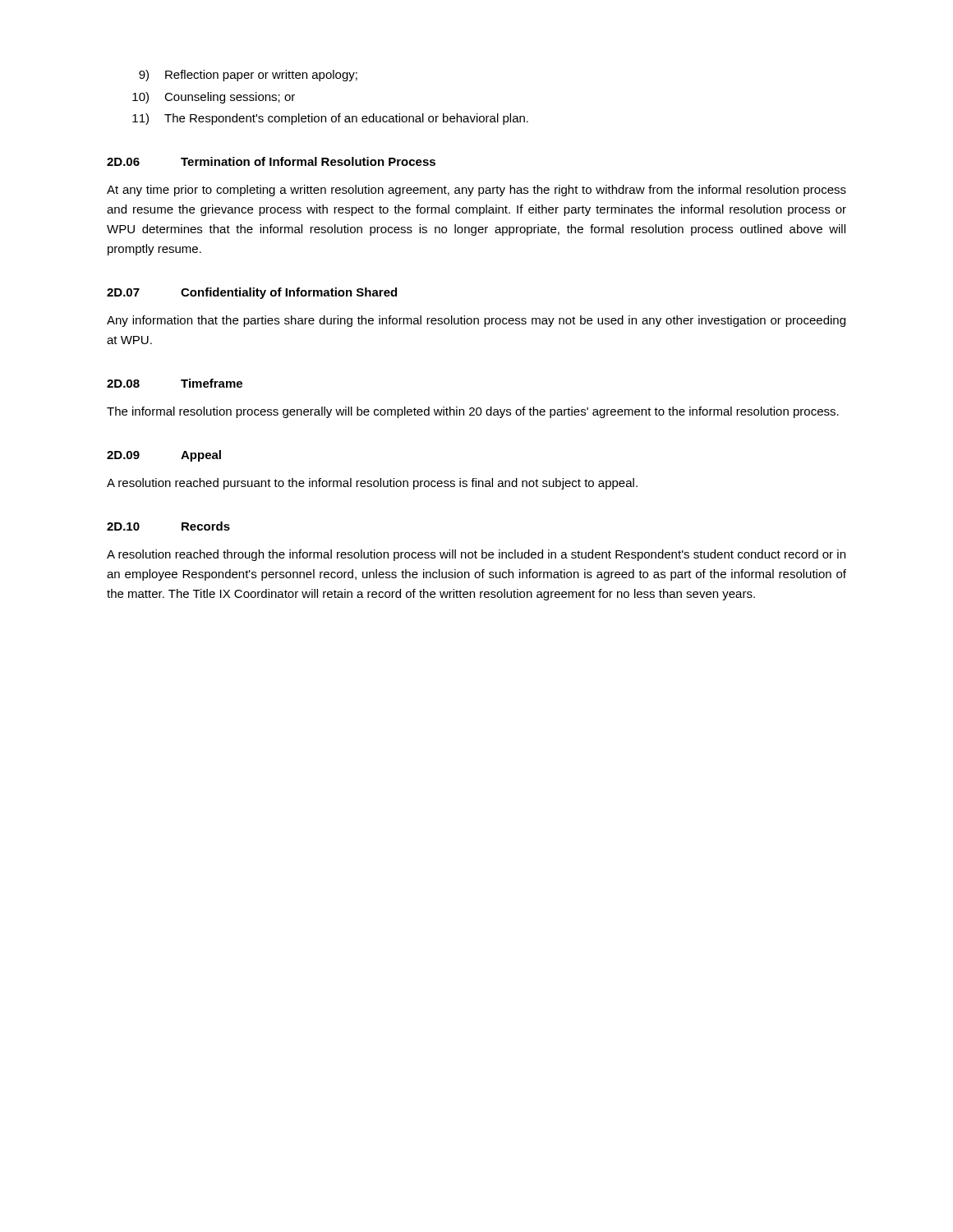
Task: Click on the text starting "2D.06 Termination of Informal Resolution Process"
Action: (x=271, y=161)
